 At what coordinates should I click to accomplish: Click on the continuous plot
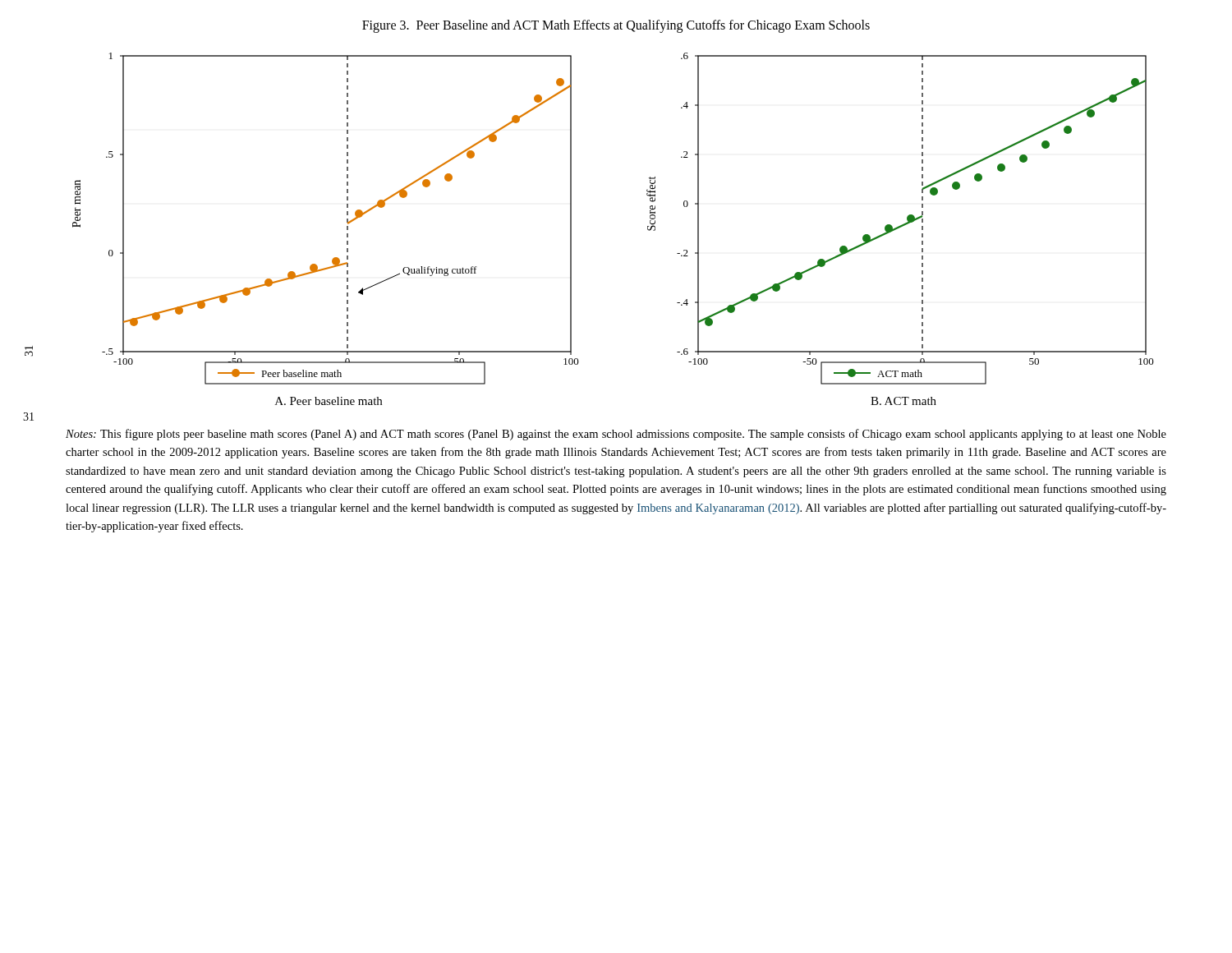click(x=616, y=224)
